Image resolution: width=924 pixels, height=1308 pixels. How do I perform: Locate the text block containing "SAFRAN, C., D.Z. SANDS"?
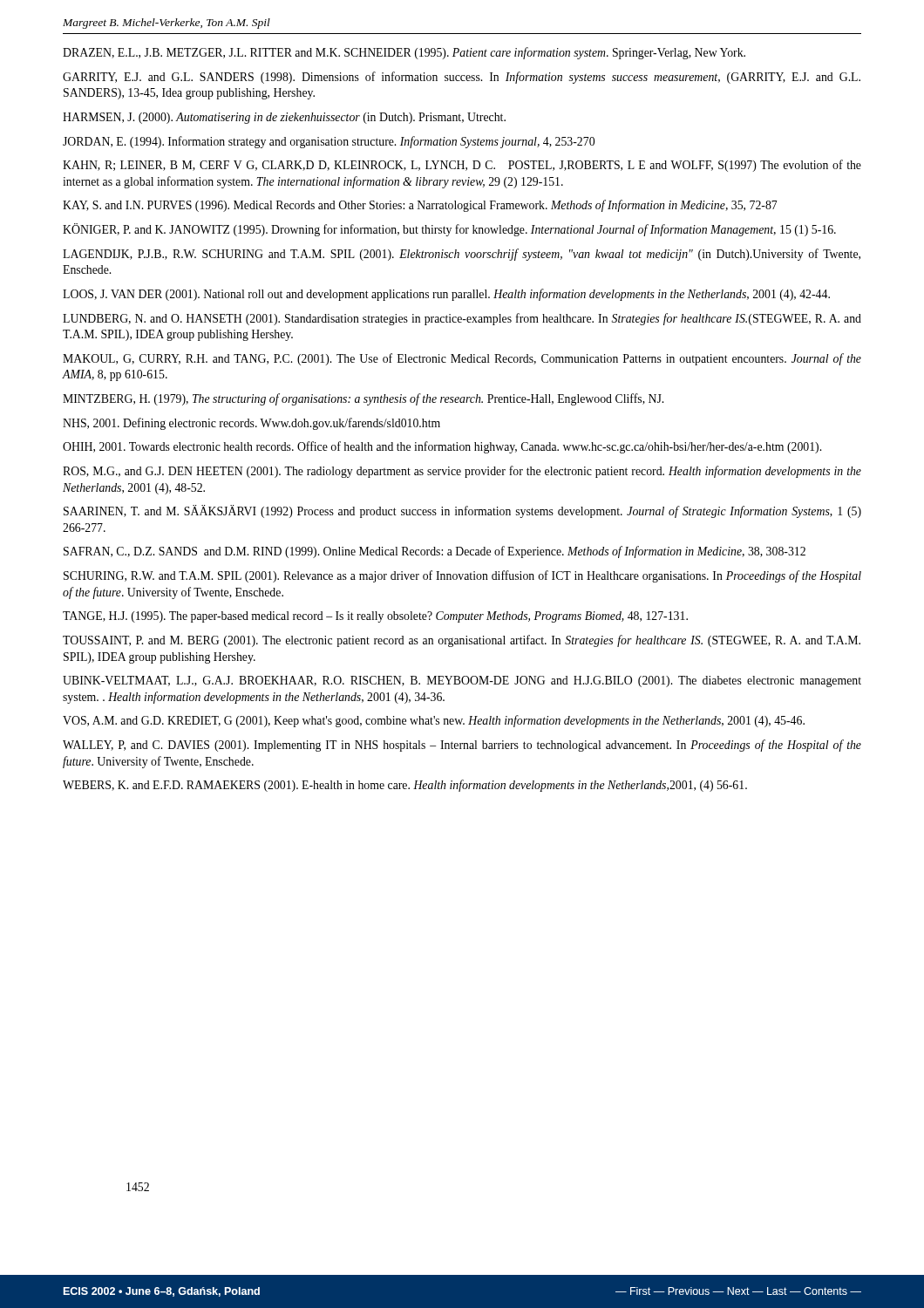coord(434,552)
